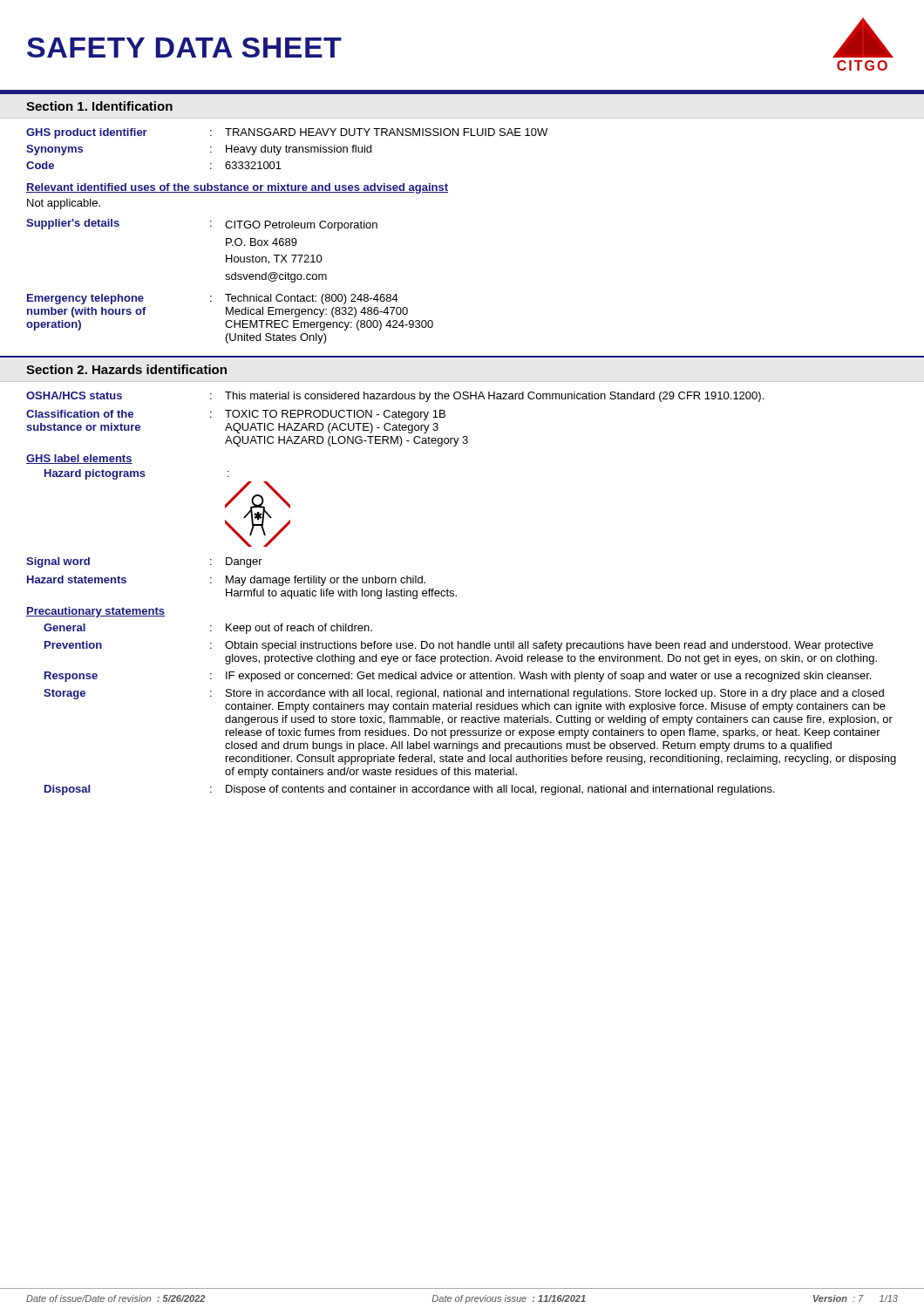Point to "SAFETY DATA SHEET"
This screenshot has width=924, height=1308.
point(184,47)
